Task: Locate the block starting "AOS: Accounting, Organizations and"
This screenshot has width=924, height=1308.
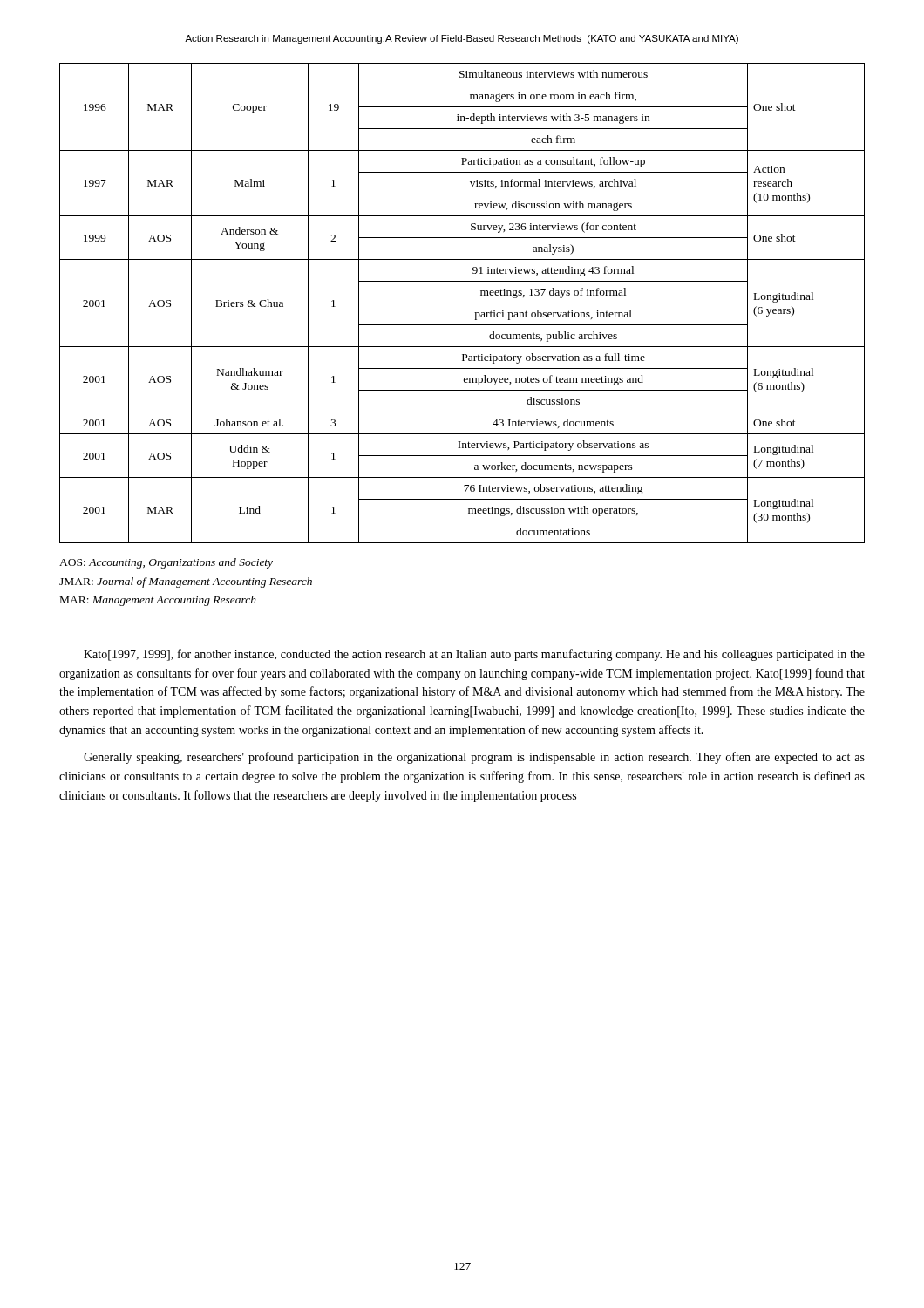Action: 186,581
